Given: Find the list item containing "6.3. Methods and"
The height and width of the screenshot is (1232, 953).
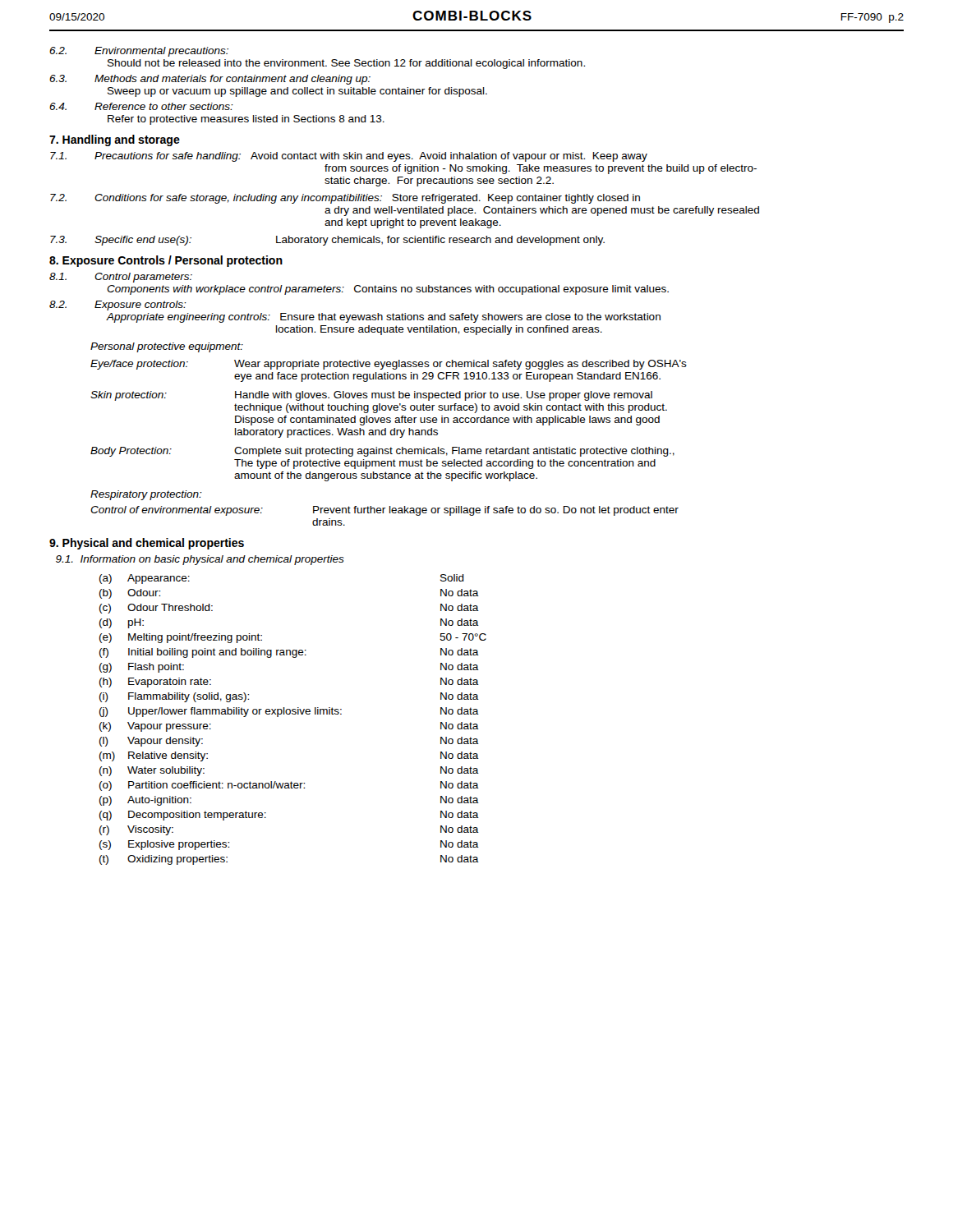Looking at the screenshot, I should pyautogui.click(x=476, y=85).
